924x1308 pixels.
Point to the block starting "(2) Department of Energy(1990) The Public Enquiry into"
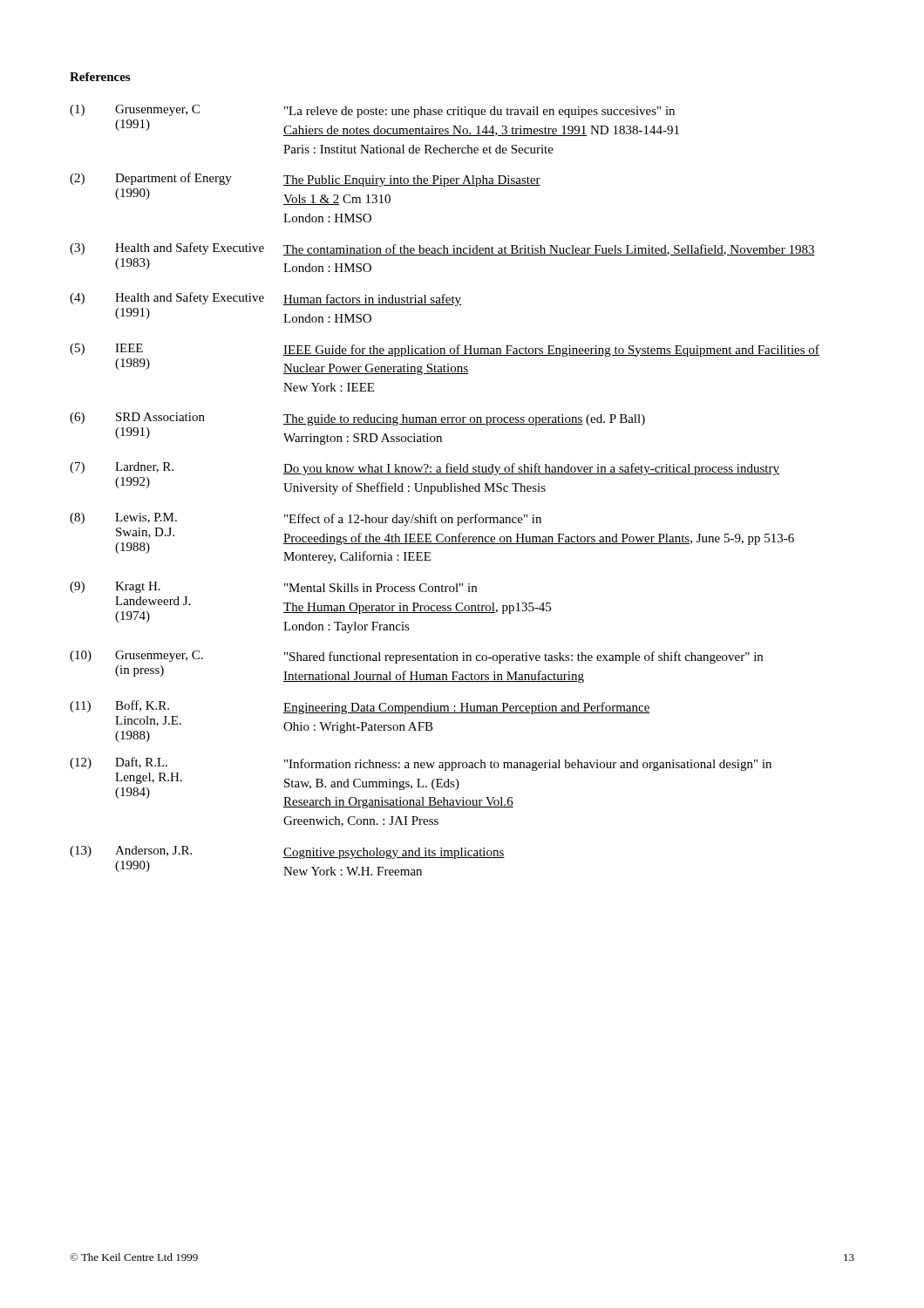(x=305, y=180)
